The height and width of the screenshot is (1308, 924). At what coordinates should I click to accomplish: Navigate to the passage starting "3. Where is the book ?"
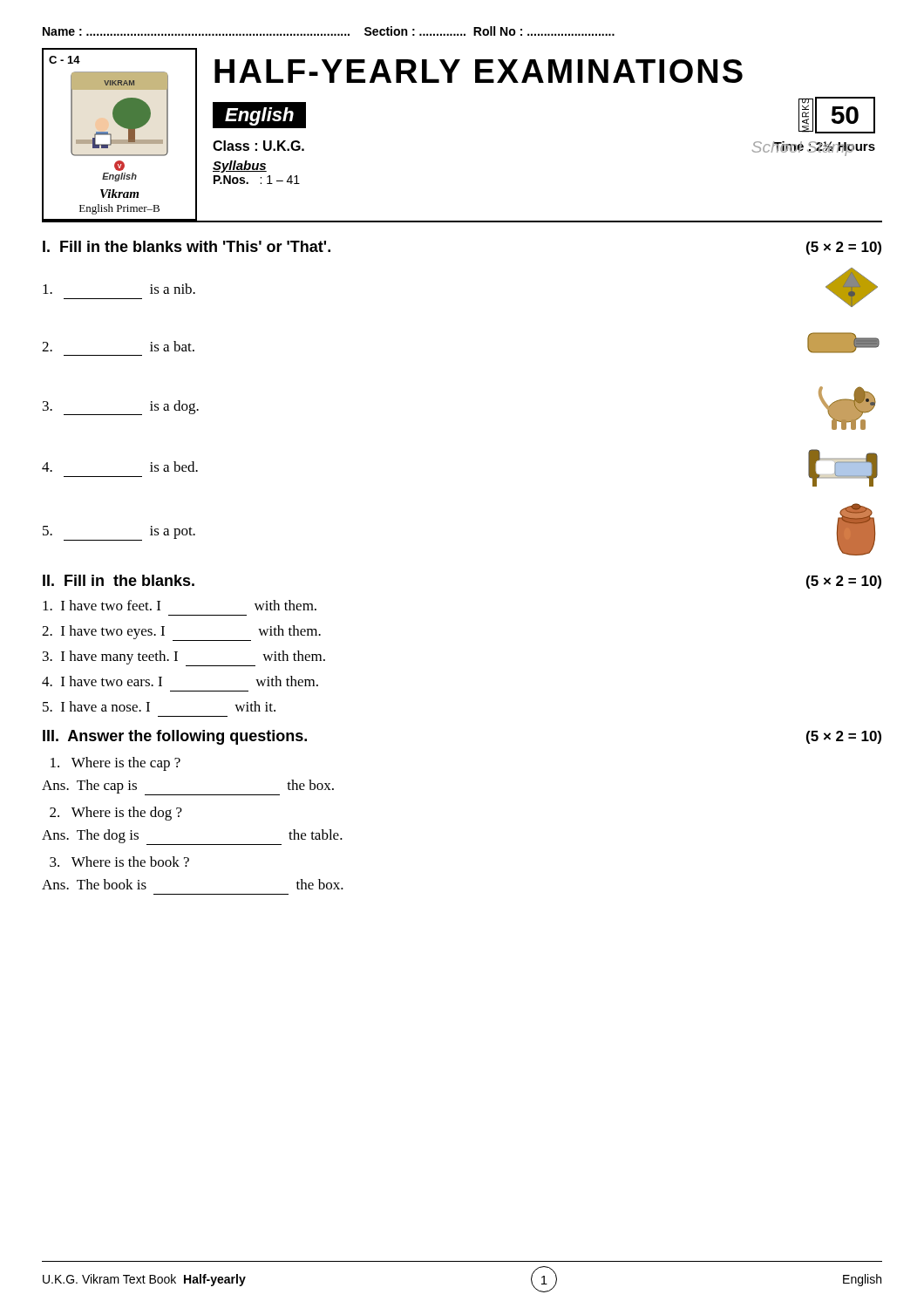116,862
